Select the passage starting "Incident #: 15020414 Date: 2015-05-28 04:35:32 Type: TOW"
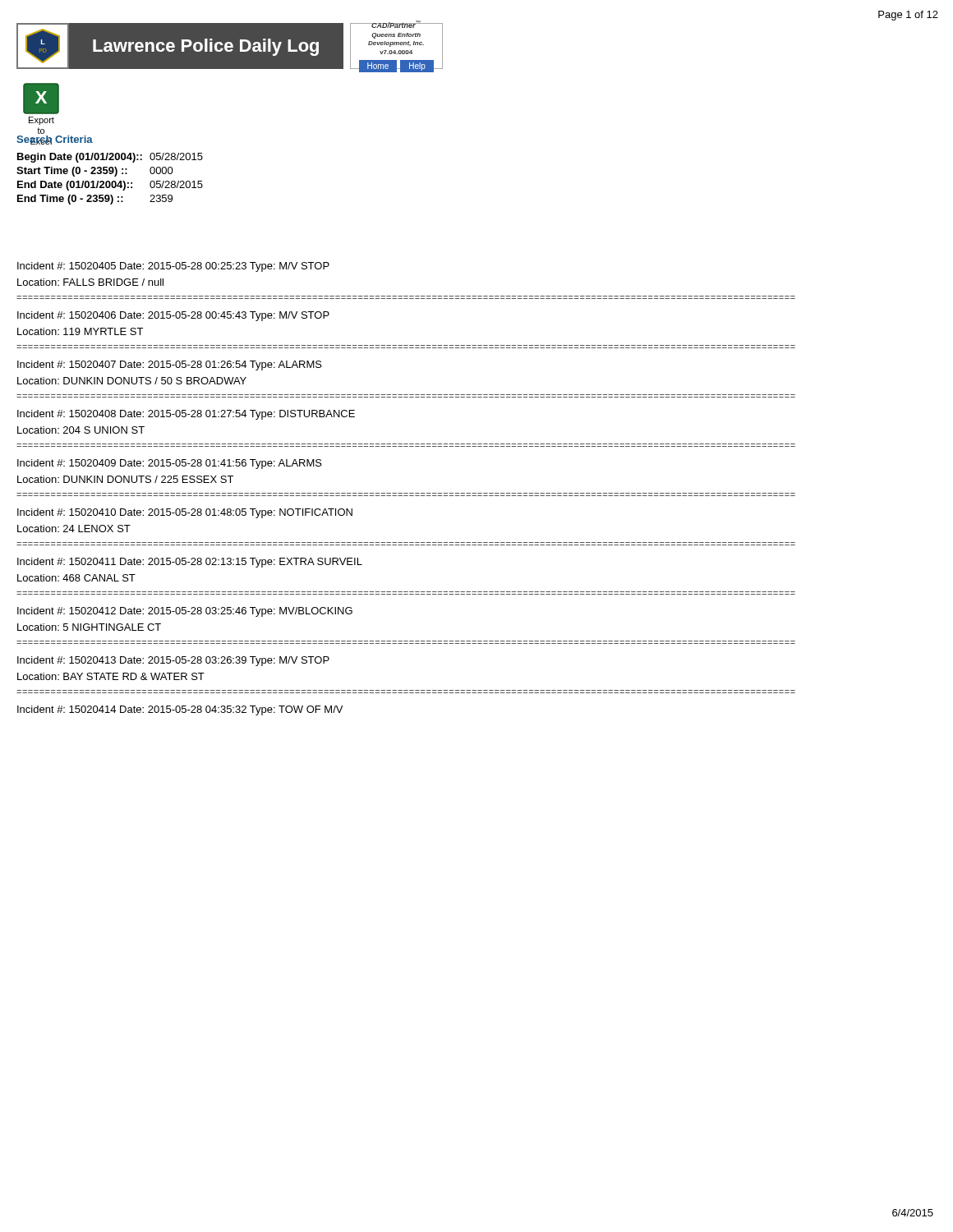The height and width of the screenshot is (1232, 953). pos(180,710)
